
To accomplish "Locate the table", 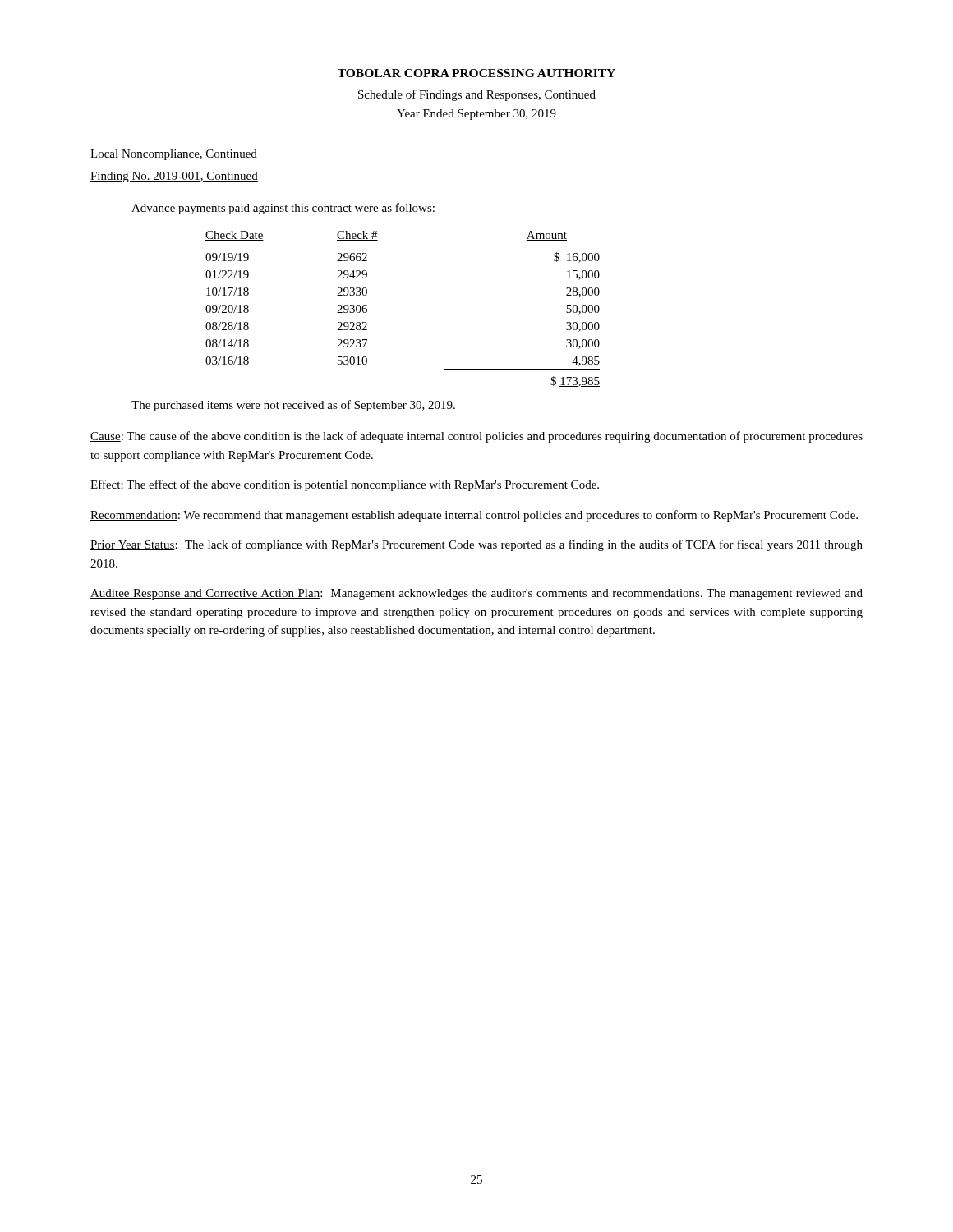I will pos(534,309).
